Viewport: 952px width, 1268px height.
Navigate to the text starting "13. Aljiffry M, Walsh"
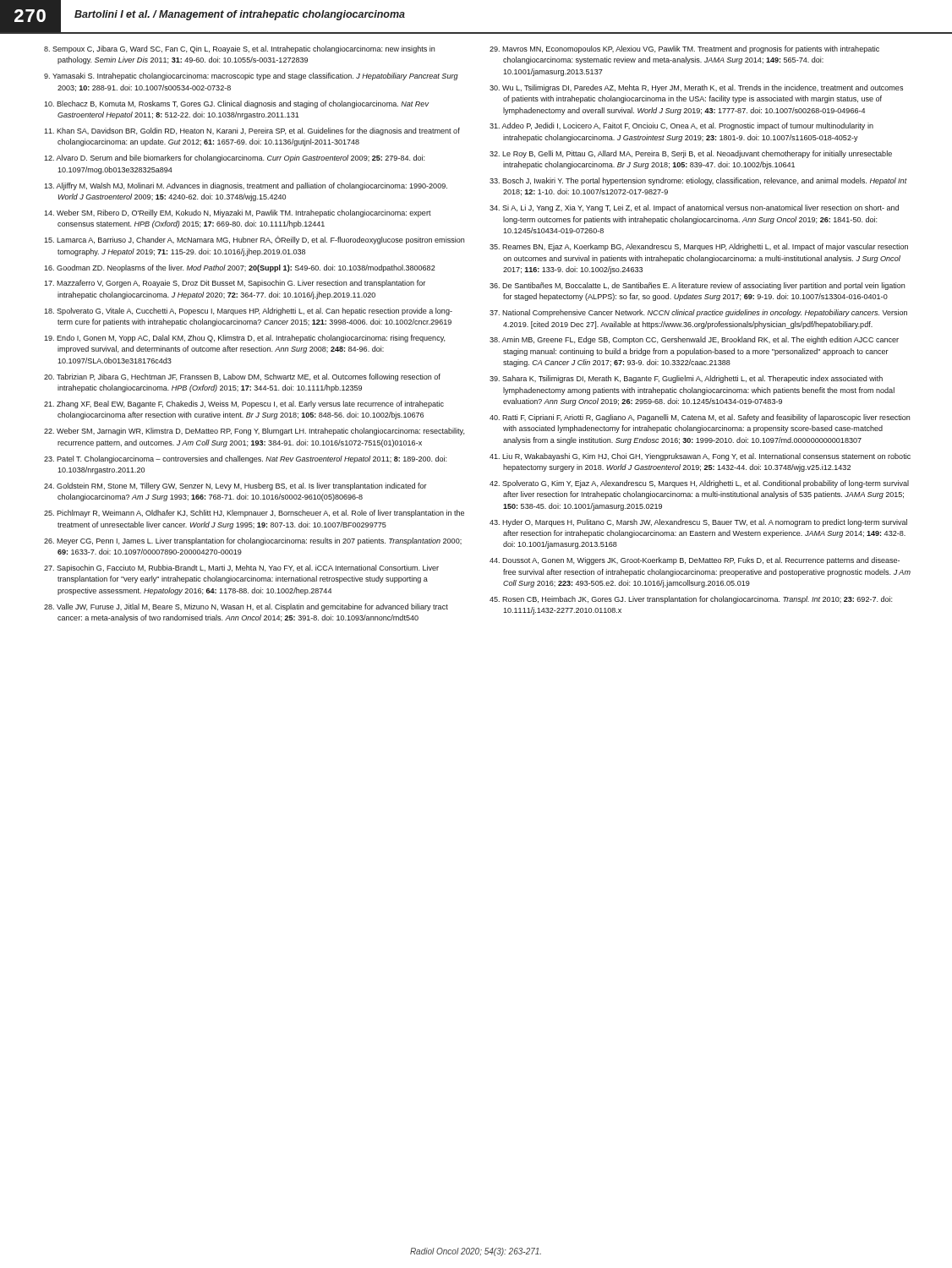(x=246, y=191)
